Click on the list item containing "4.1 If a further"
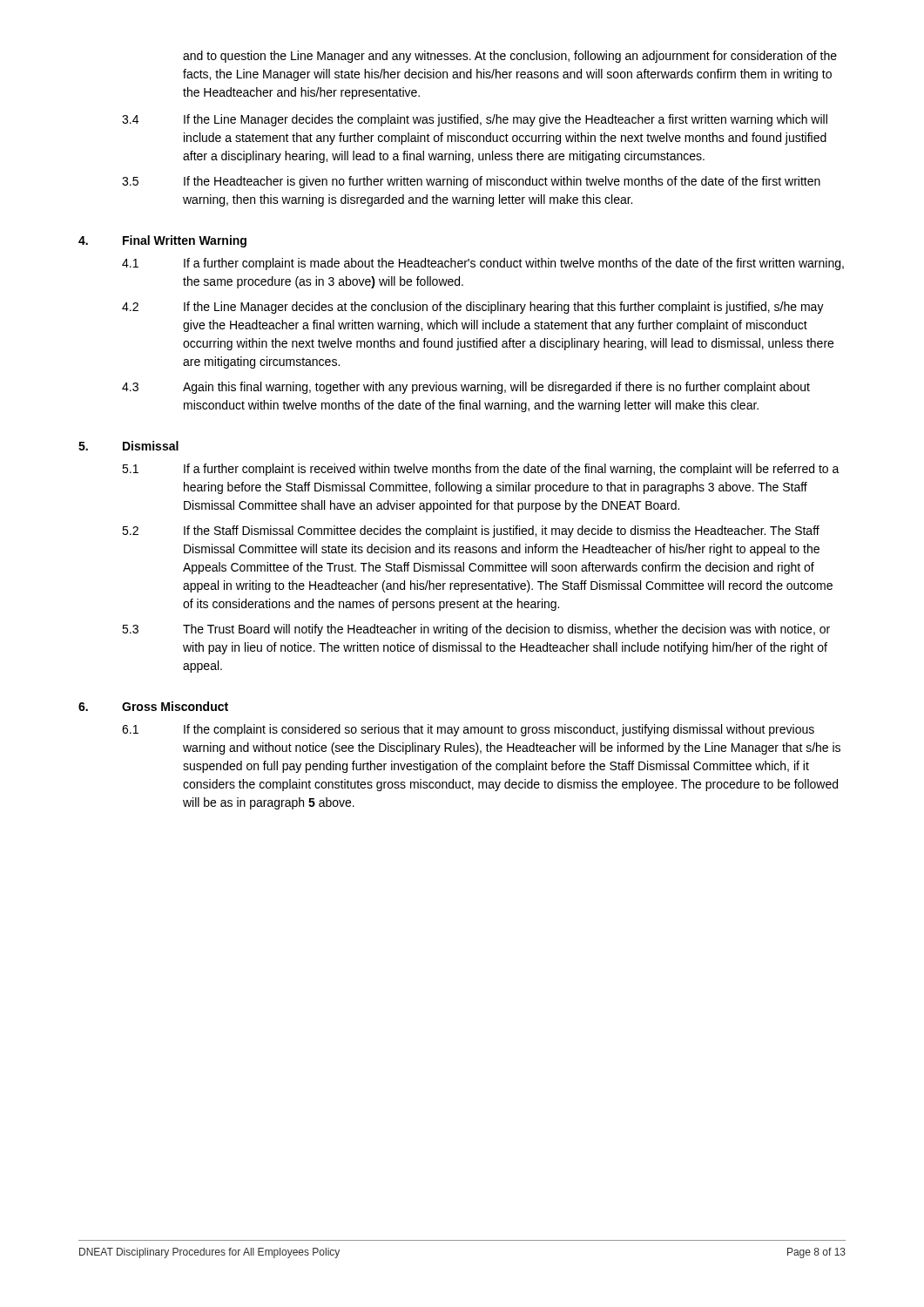This screenshot has height=1307, width=924. tap(484, 273)
